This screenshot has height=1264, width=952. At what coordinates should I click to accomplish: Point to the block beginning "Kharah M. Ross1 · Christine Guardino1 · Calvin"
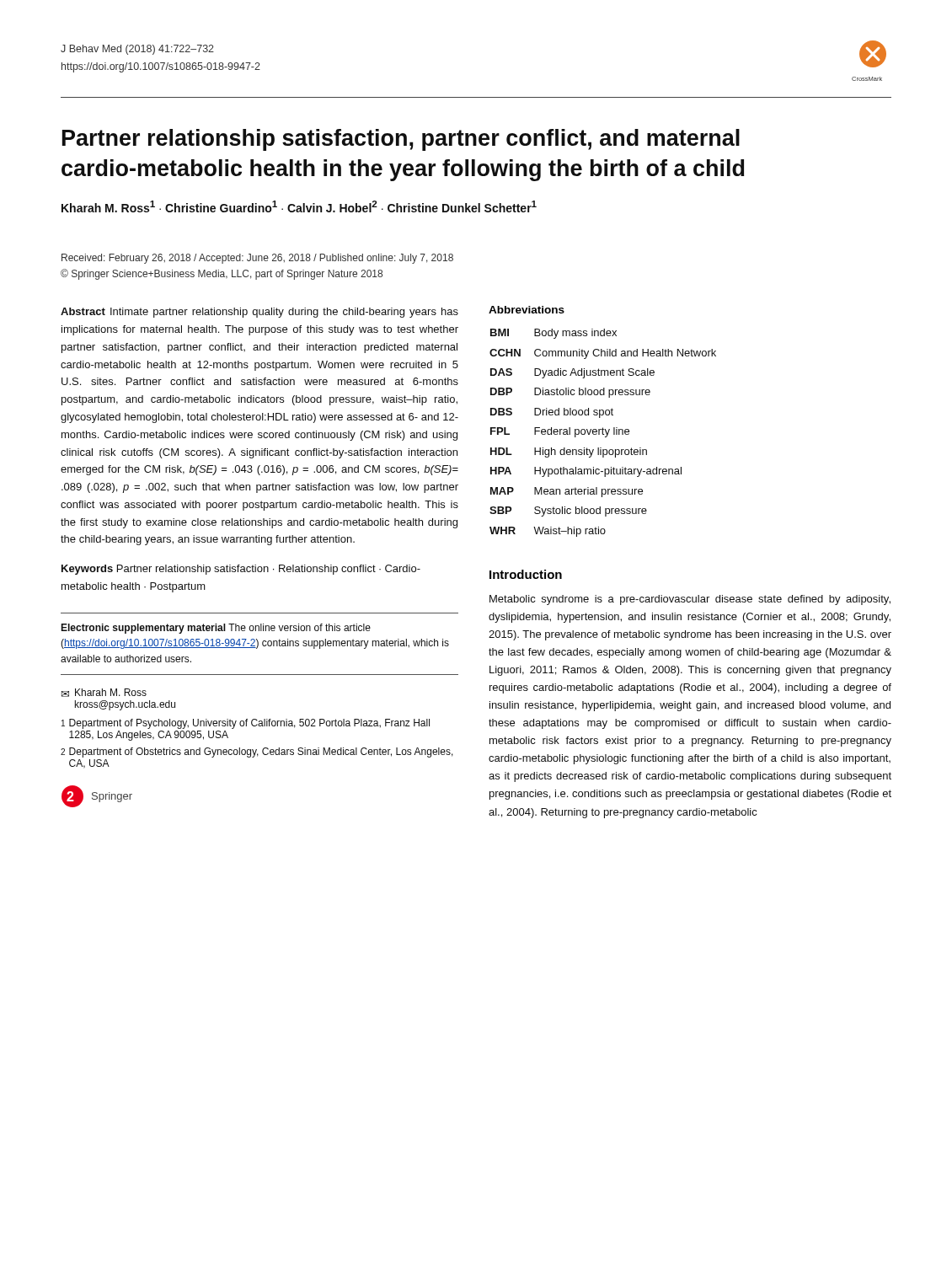point(299,206)
